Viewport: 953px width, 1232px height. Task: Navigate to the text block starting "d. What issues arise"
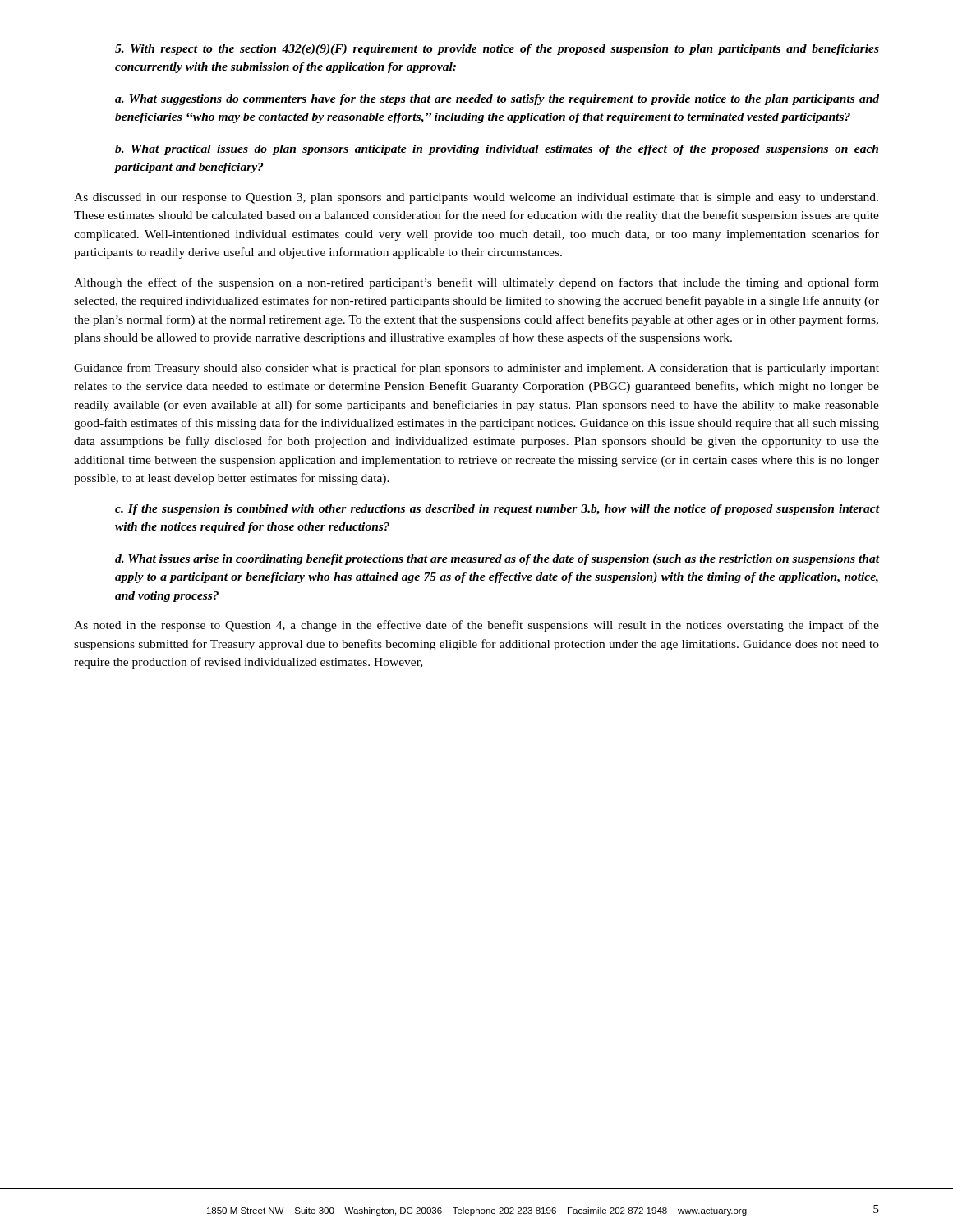[497, 577]
